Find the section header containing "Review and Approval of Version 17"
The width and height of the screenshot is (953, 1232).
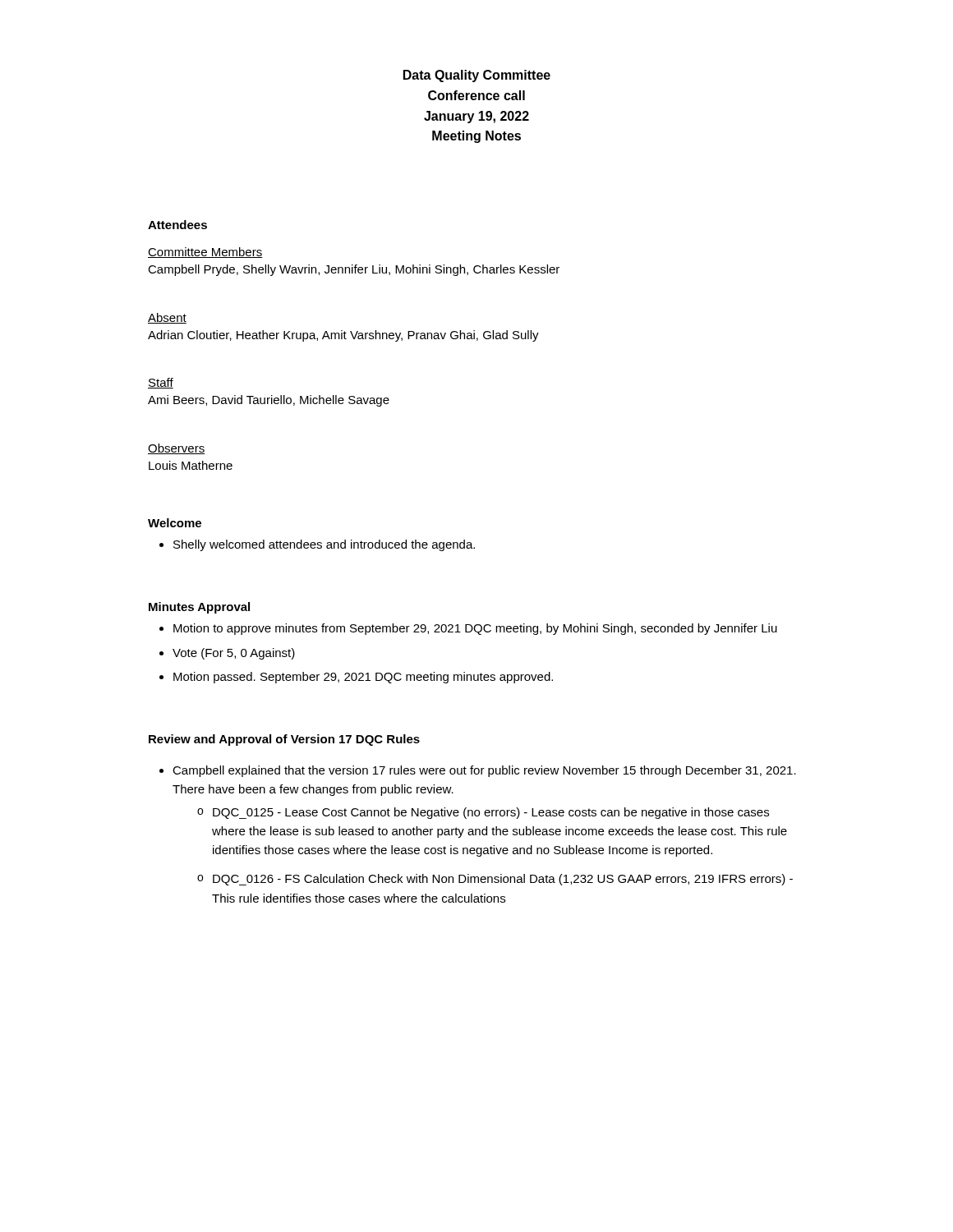284,739
